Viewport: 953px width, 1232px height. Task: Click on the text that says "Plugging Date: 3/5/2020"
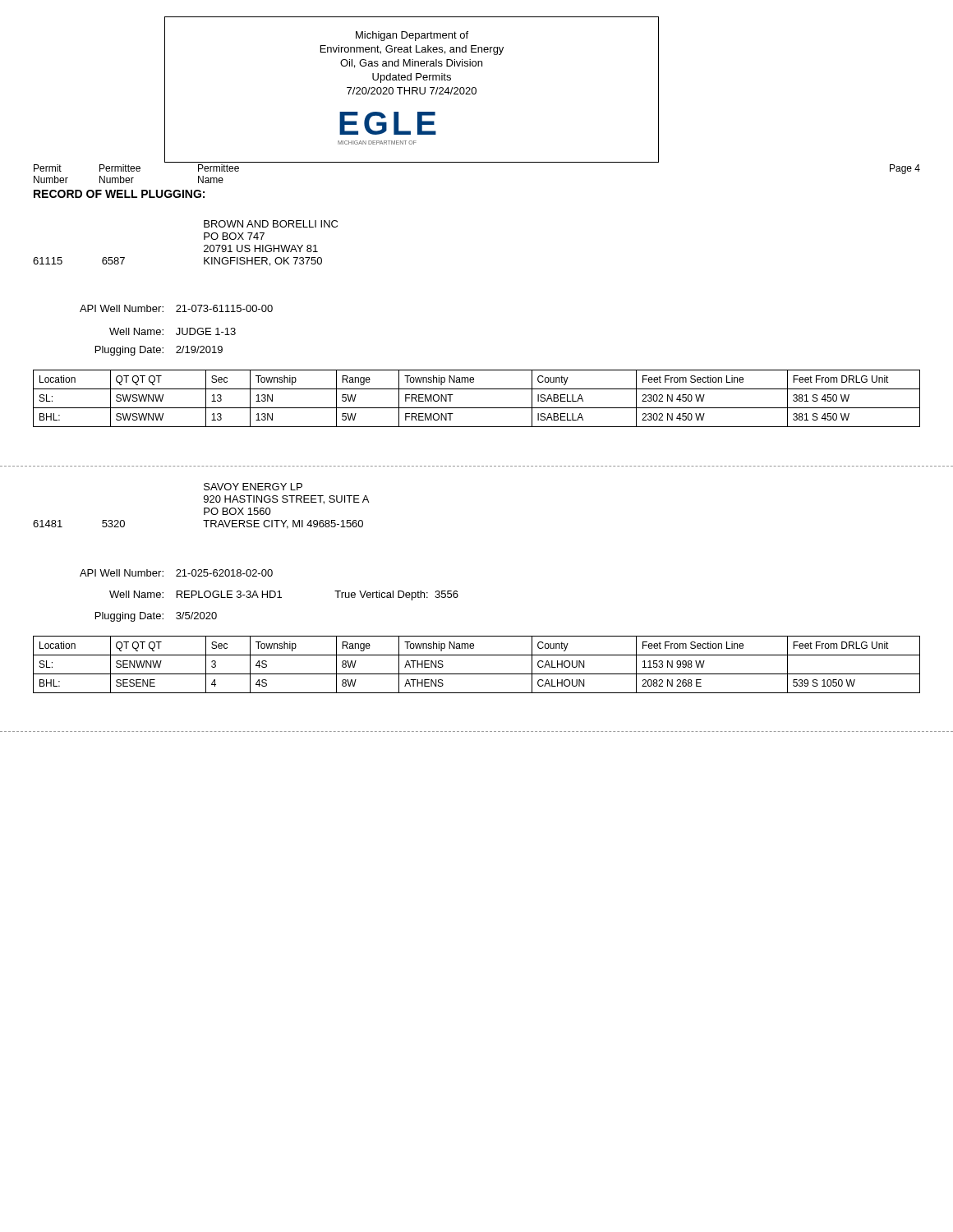(125, 616)
